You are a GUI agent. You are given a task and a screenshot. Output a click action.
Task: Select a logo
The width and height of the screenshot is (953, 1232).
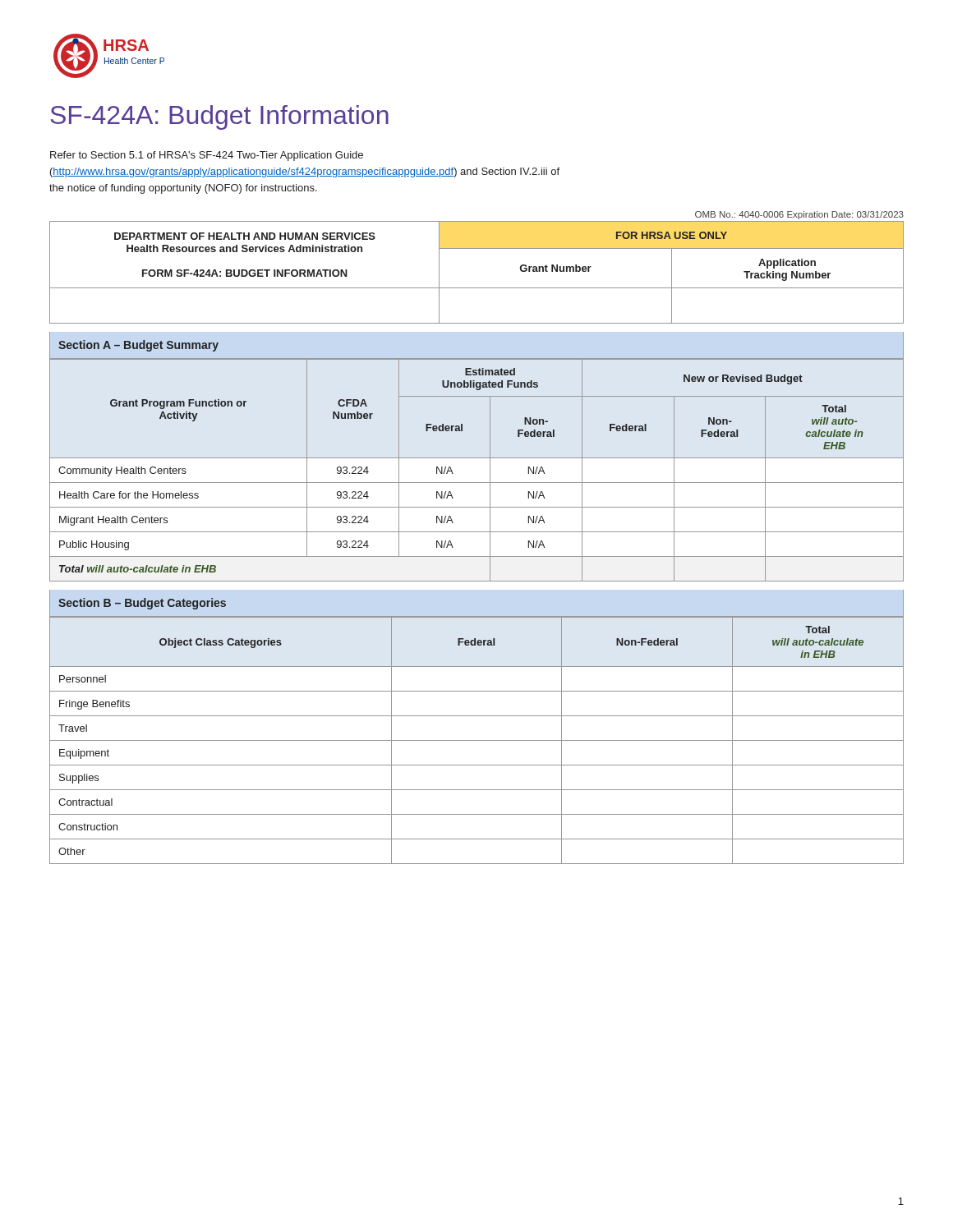[x=476, y=61]
